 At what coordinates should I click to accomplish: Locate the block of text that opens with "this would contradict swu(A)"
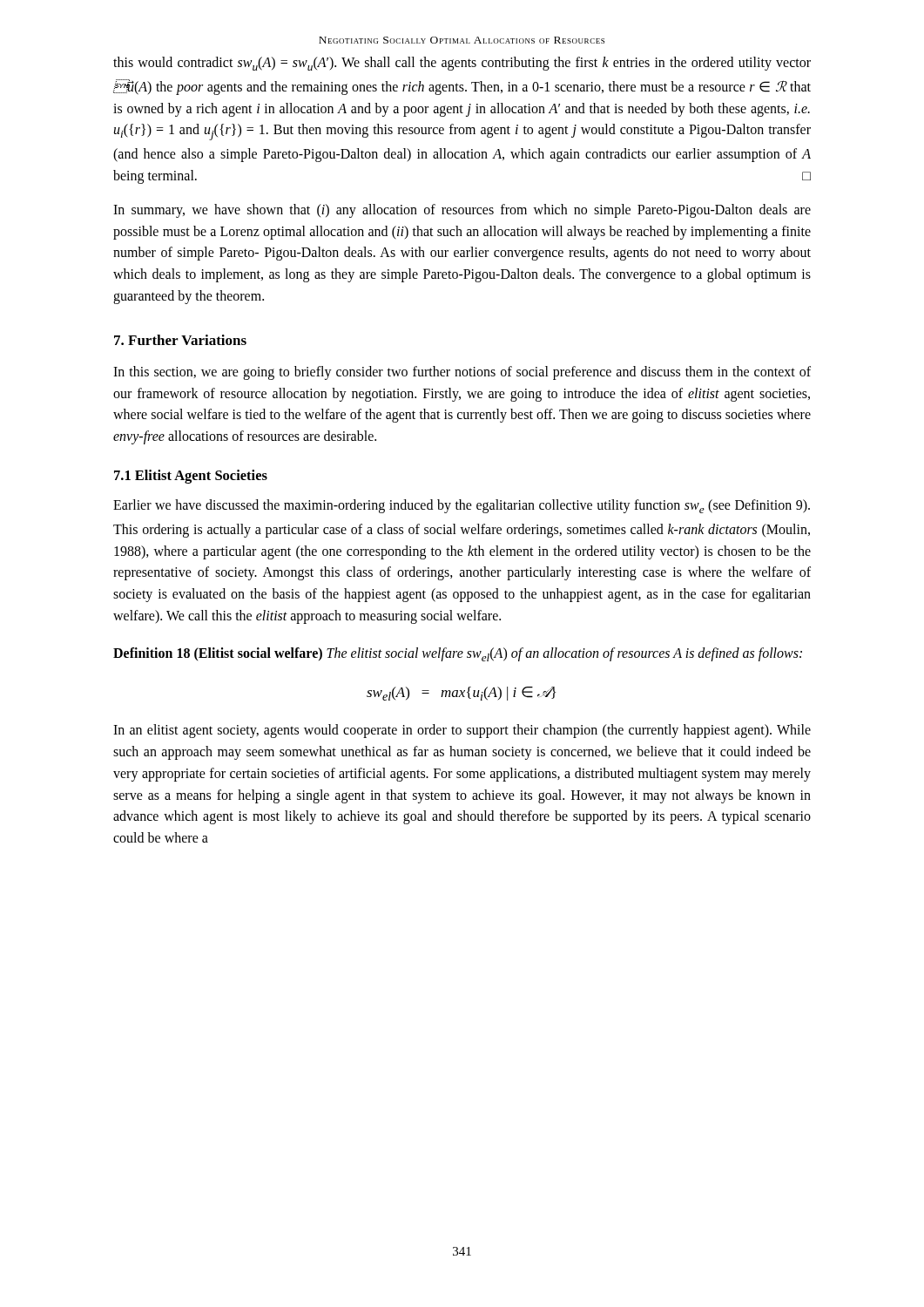point(462,120)
